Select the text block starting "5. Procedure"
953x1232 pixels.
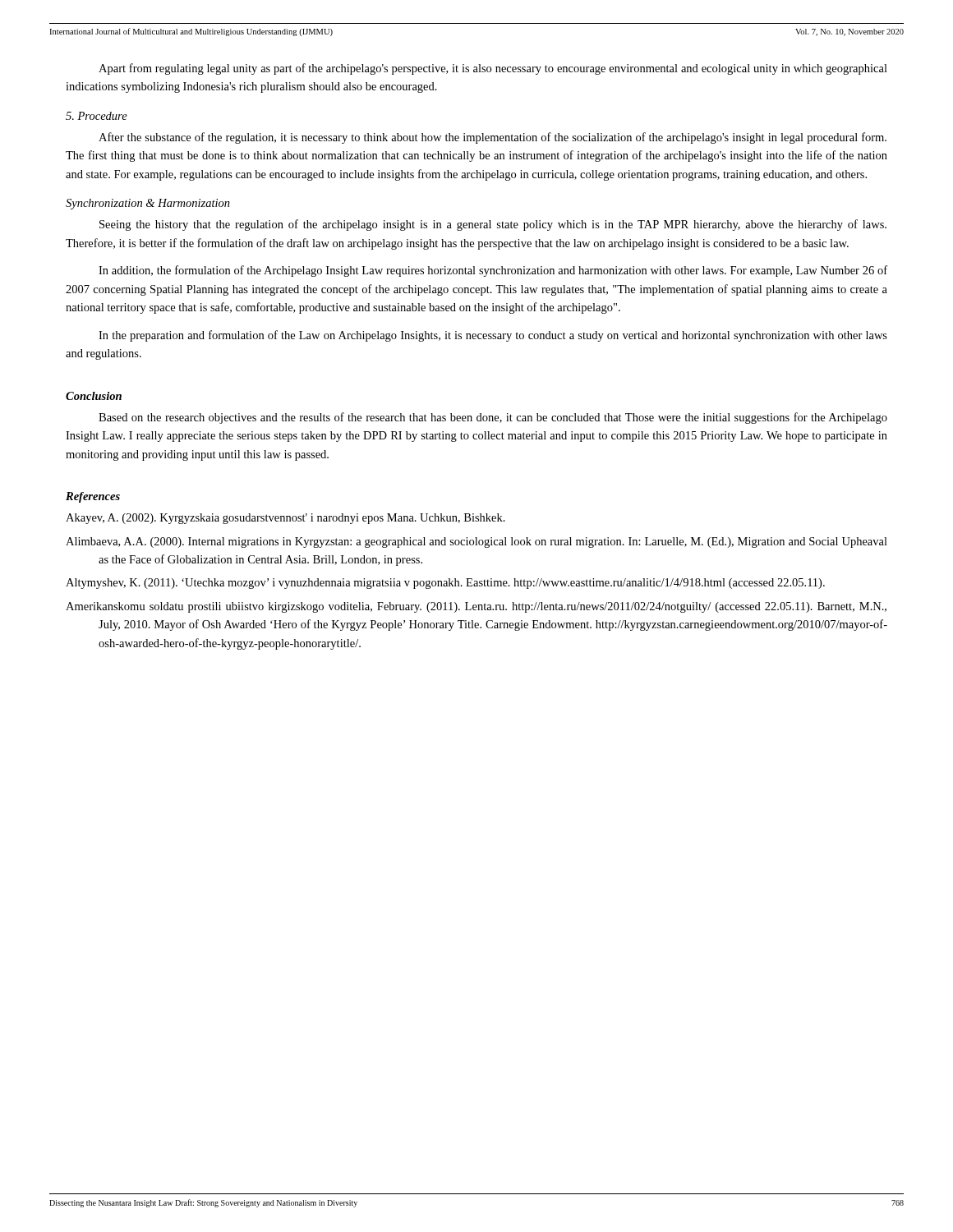pos(96,116)
